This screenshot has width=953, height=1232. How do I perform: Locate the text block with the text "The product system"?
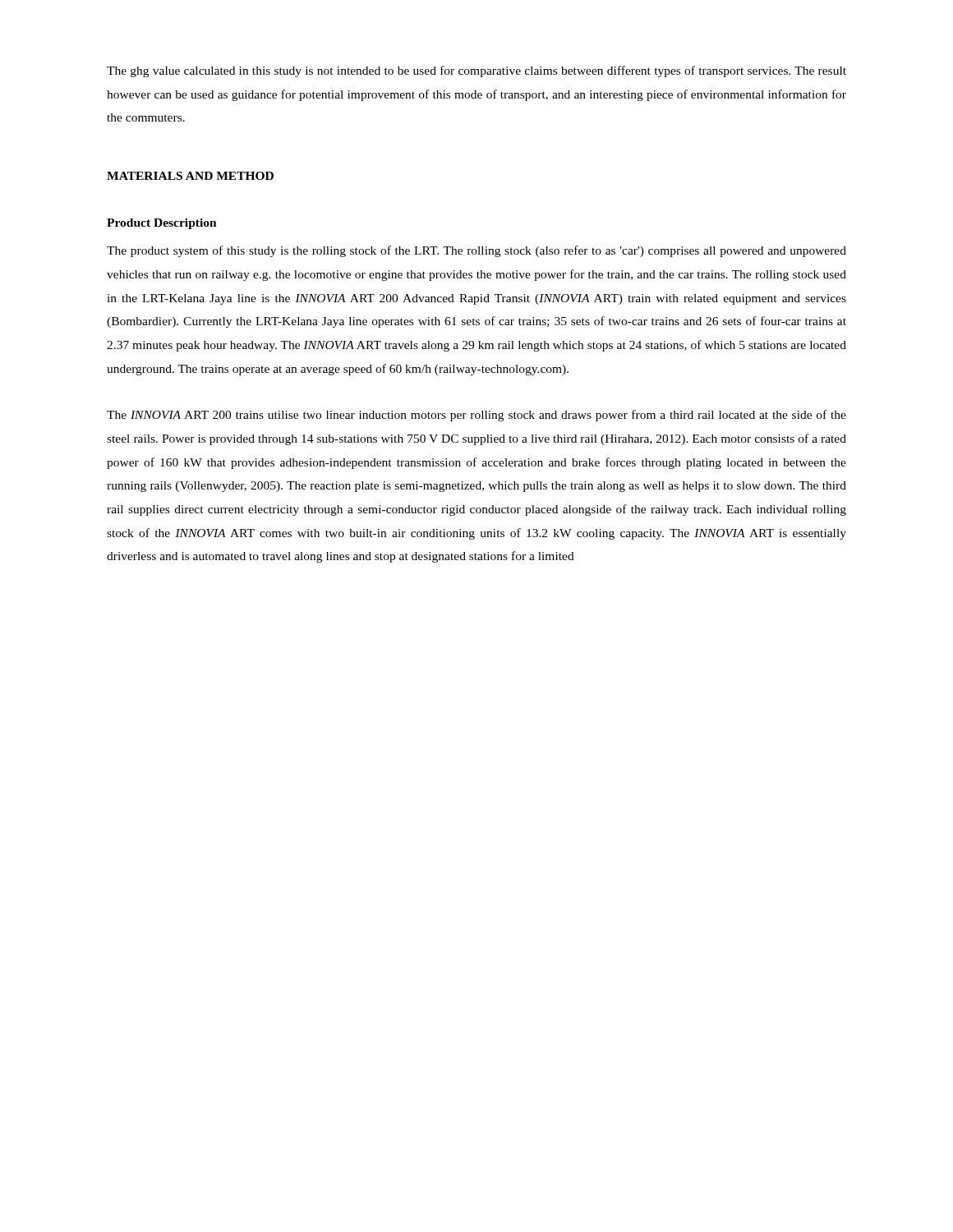(476, 309)
